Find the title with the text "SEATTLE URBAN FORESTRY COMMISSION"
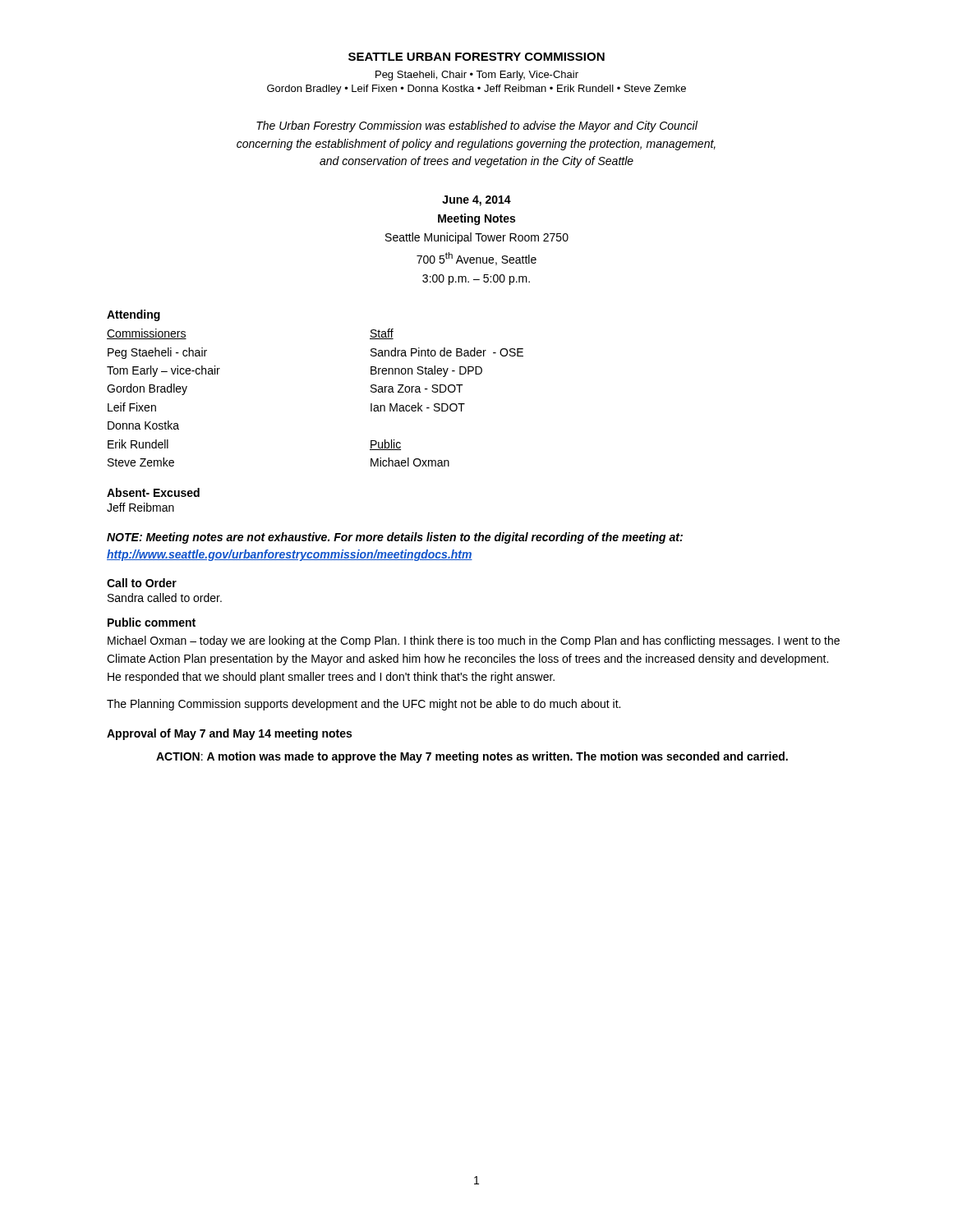 click(476, 56)
